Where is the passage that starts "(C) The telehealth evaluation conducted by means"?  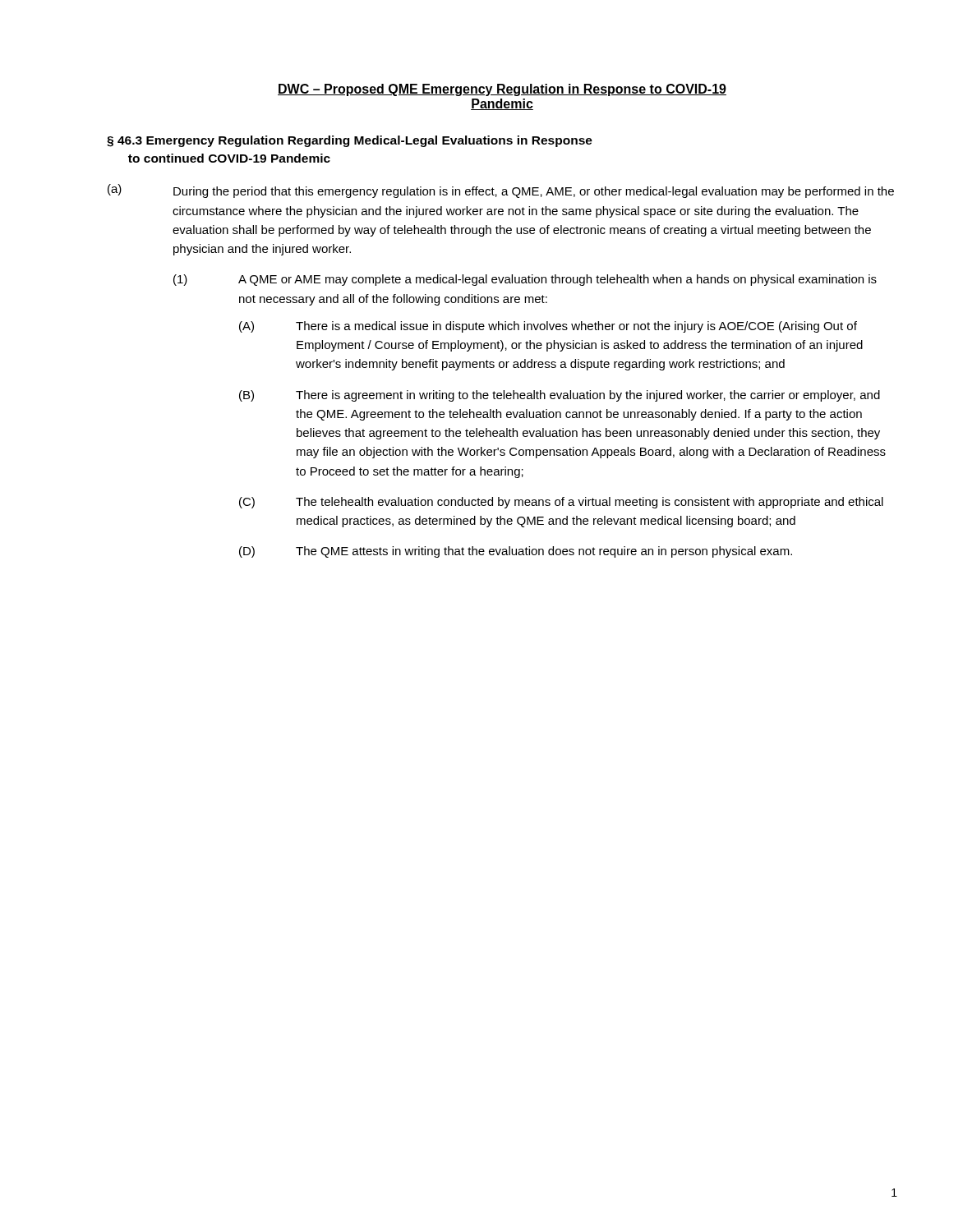[568, 511]
